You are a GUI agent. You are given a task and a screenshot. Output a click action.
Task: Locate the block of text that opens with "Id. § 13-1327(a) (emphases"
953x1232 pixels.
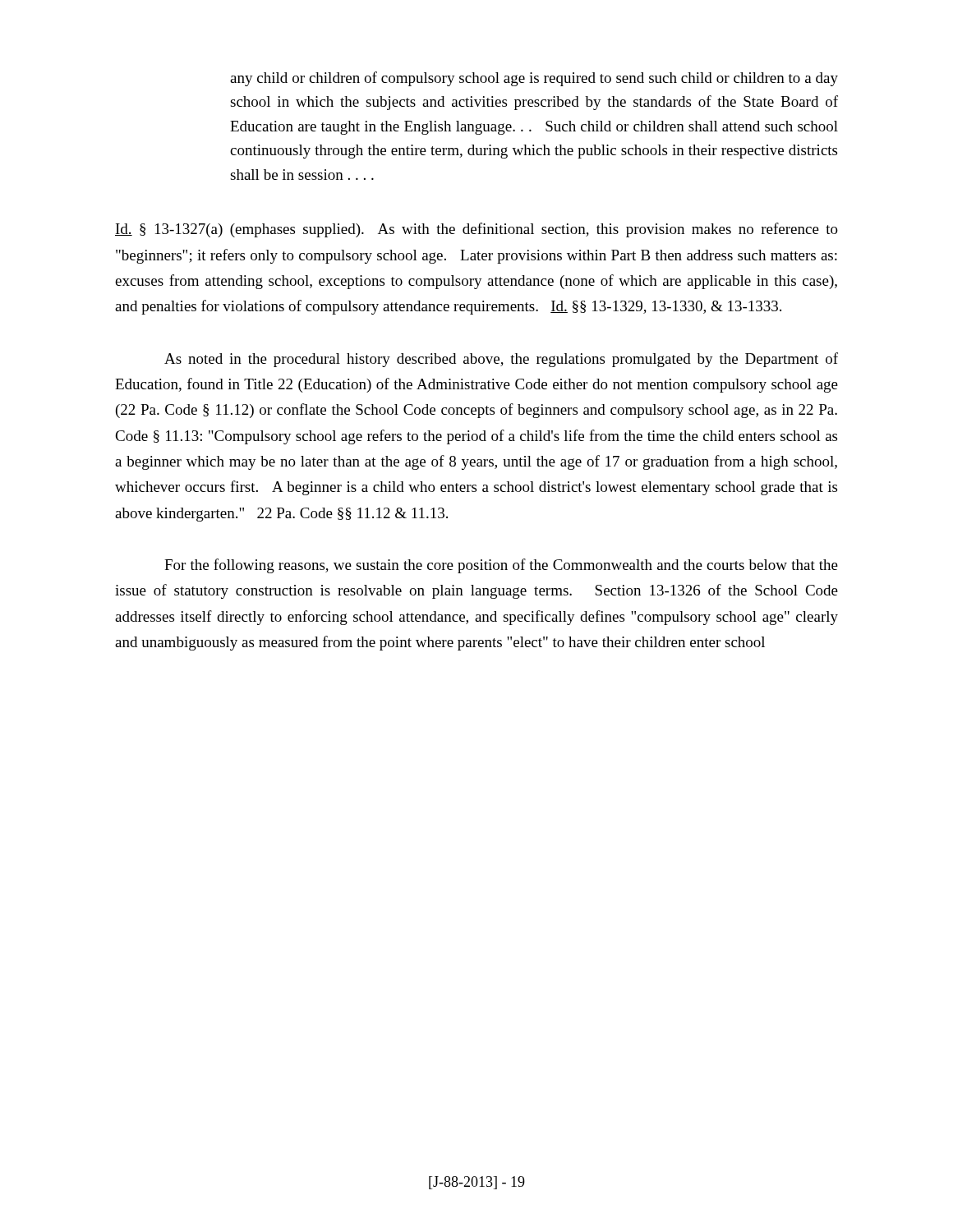pos(476,268)
